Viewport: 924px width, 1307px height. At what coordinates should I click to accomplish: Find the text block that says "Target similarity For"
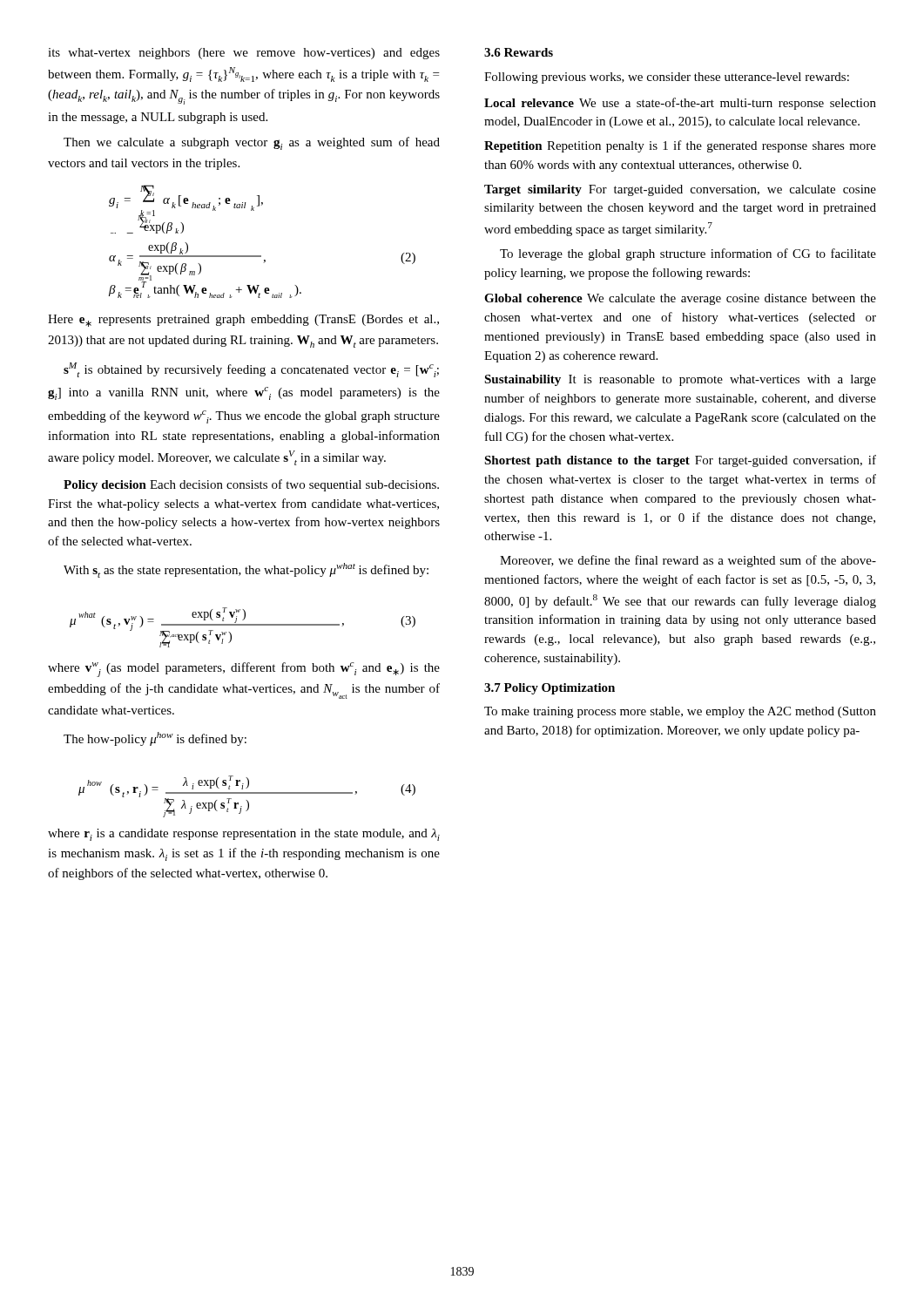tap(680, 210)
